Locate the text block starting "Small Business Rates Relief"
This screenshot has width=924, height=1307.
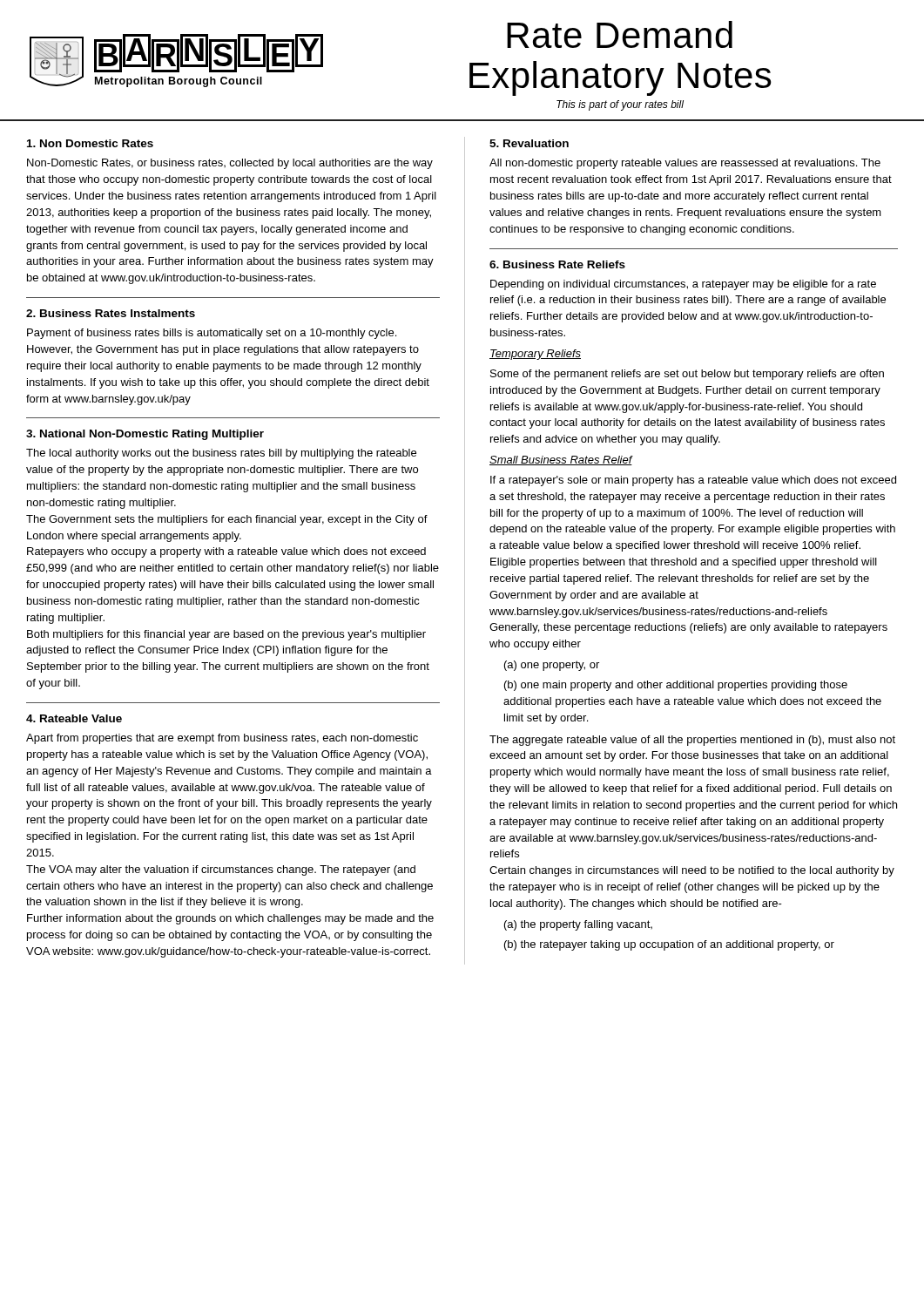click(x=561, y=460)
